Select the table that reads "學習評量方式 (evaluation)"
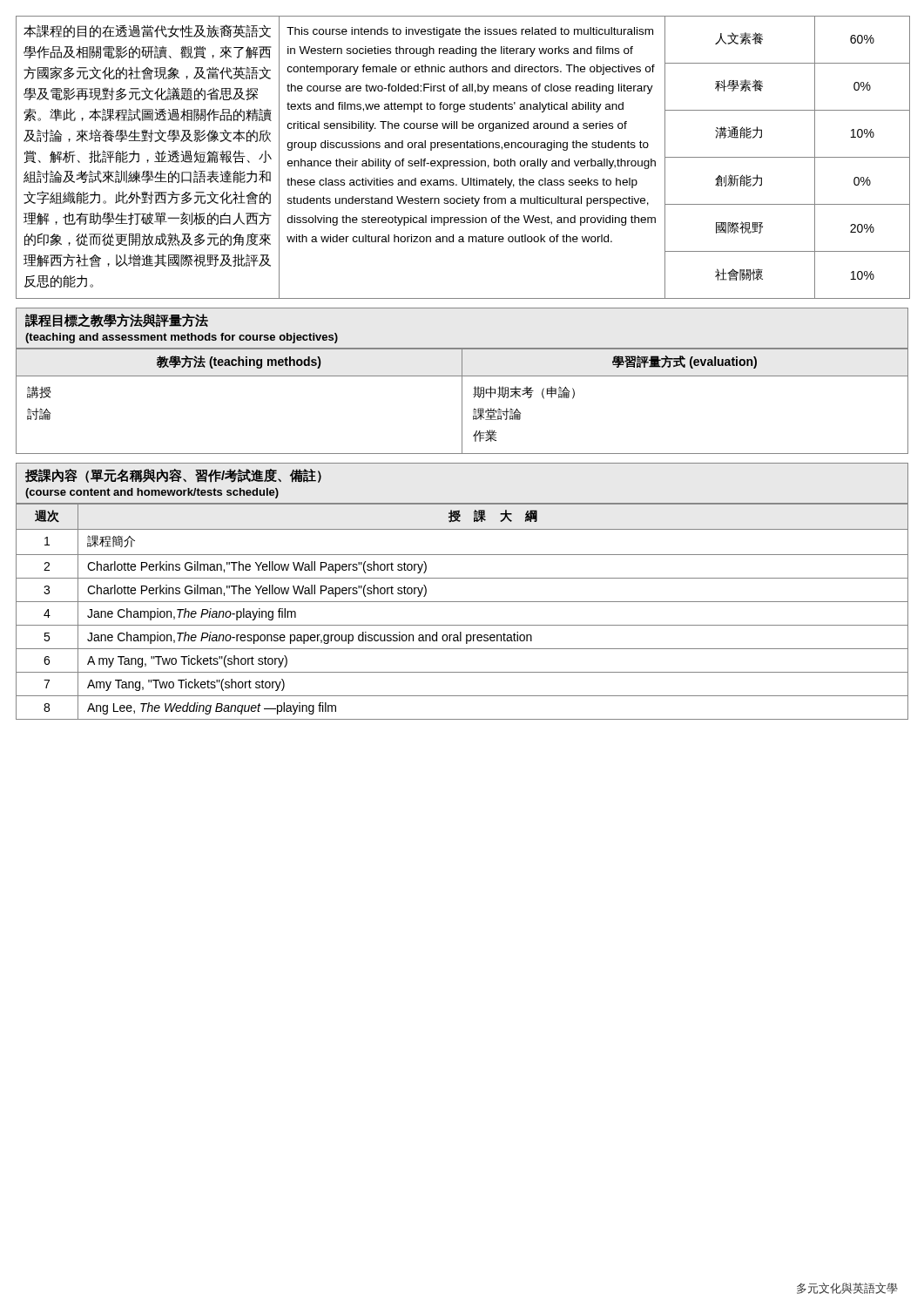This screenshot has width=924, height=1307. click(462, 401)
